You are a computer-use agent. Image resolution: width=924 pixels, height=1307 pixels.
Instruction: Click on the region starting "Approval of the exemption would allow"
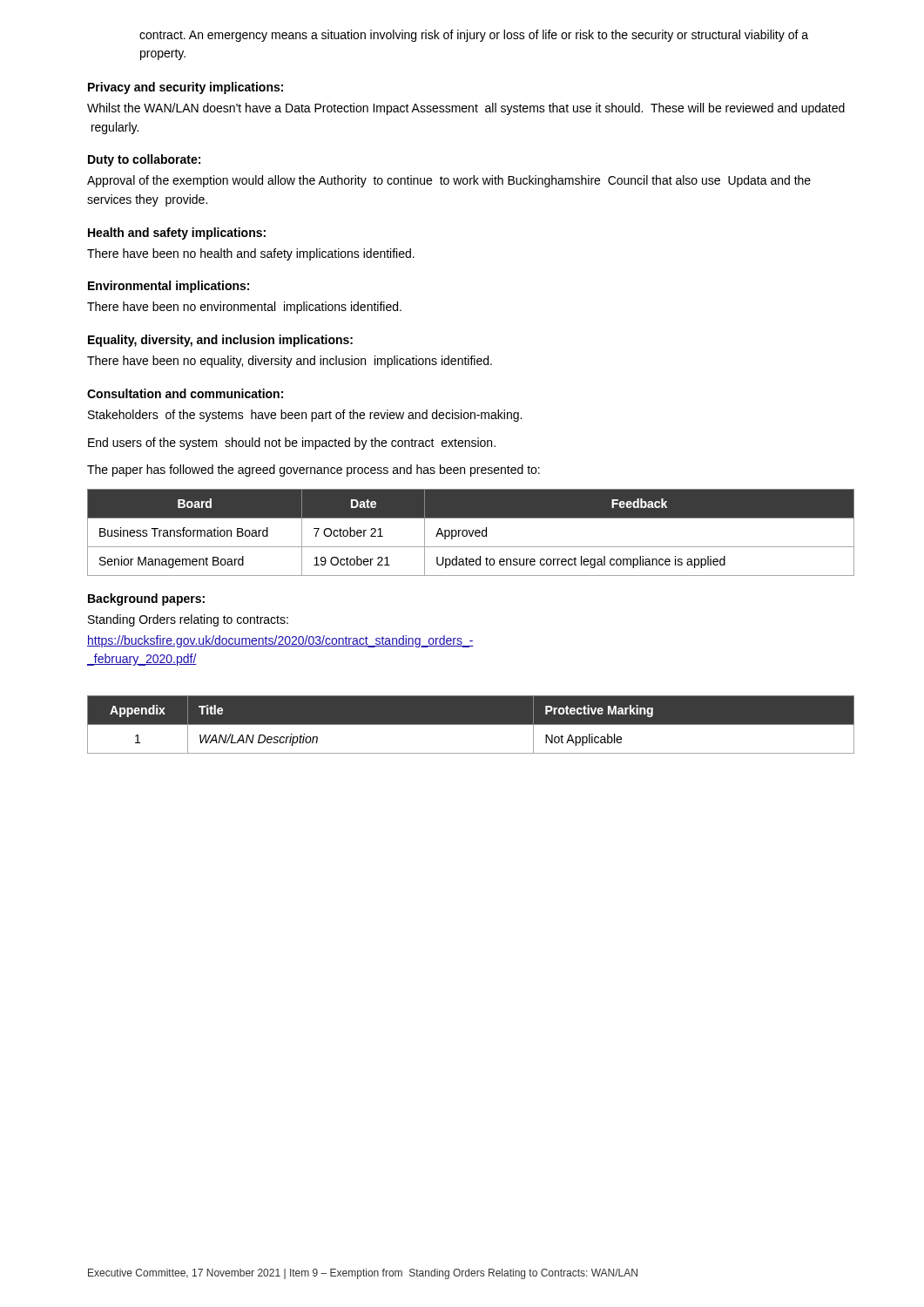[449, 190]
